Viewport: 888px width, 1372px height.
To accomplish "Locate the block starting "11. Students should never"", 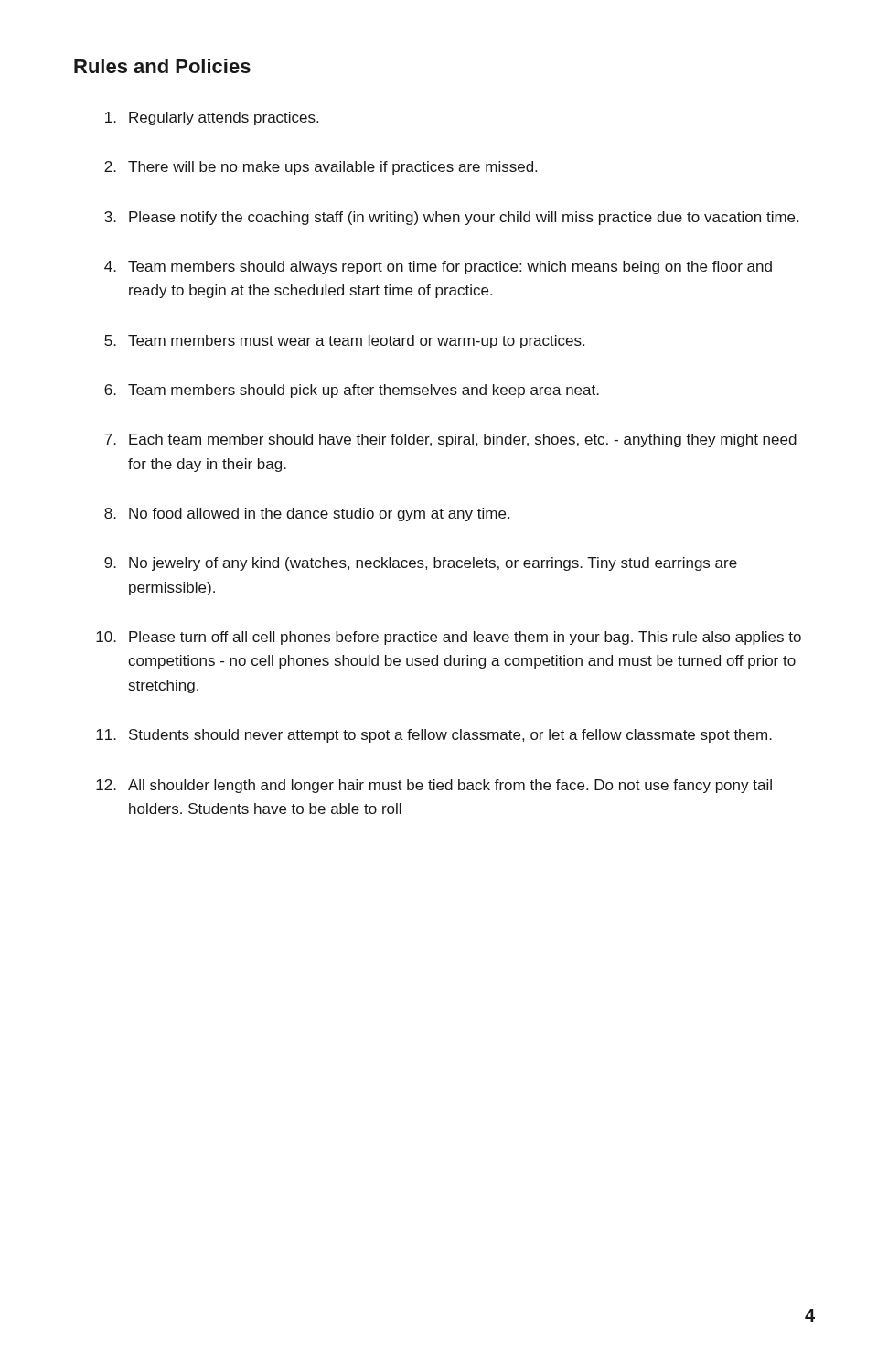I will tap(444, 736).
